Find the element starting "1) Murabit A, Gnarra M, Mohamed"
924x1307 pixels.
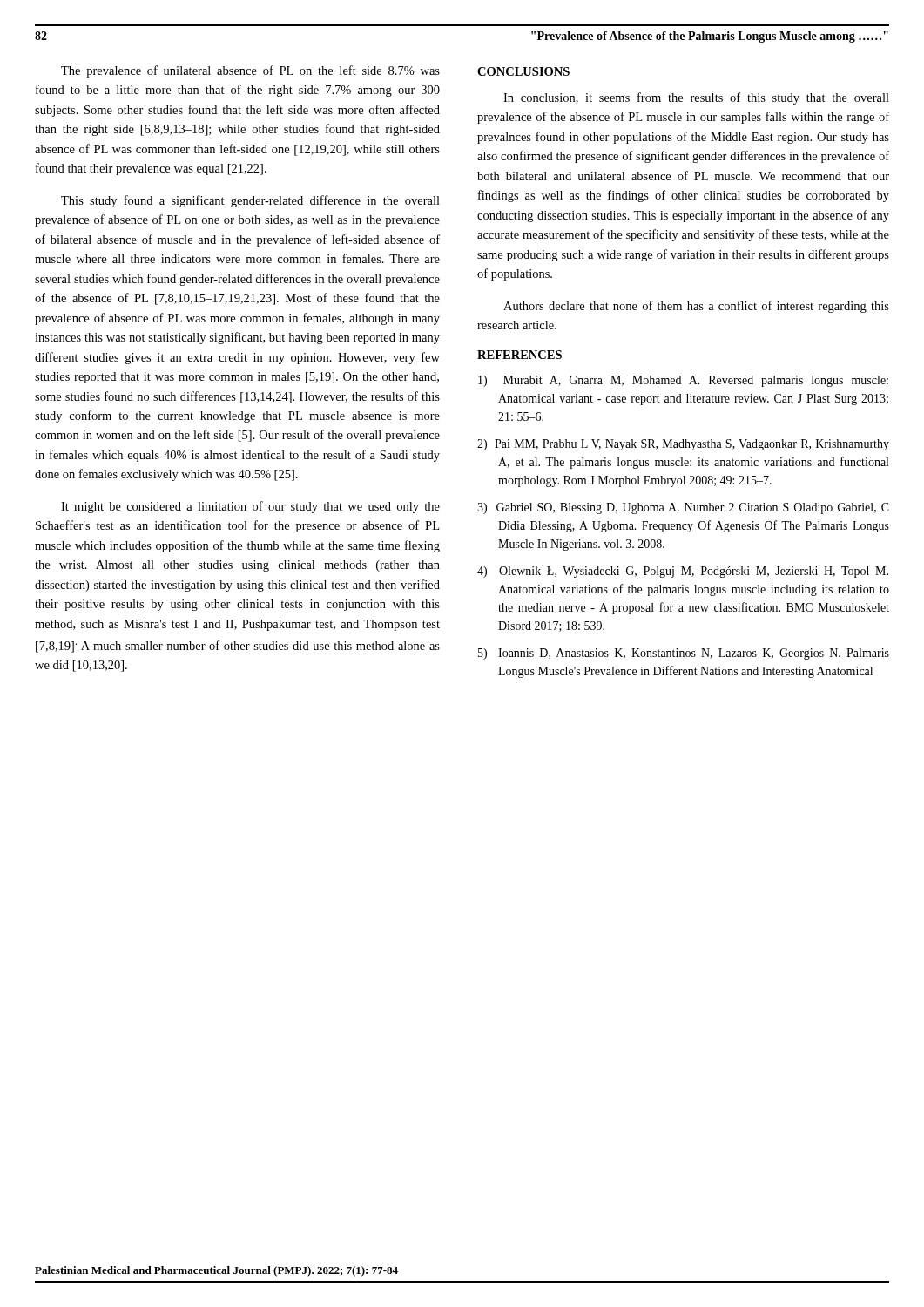point(683,398)
